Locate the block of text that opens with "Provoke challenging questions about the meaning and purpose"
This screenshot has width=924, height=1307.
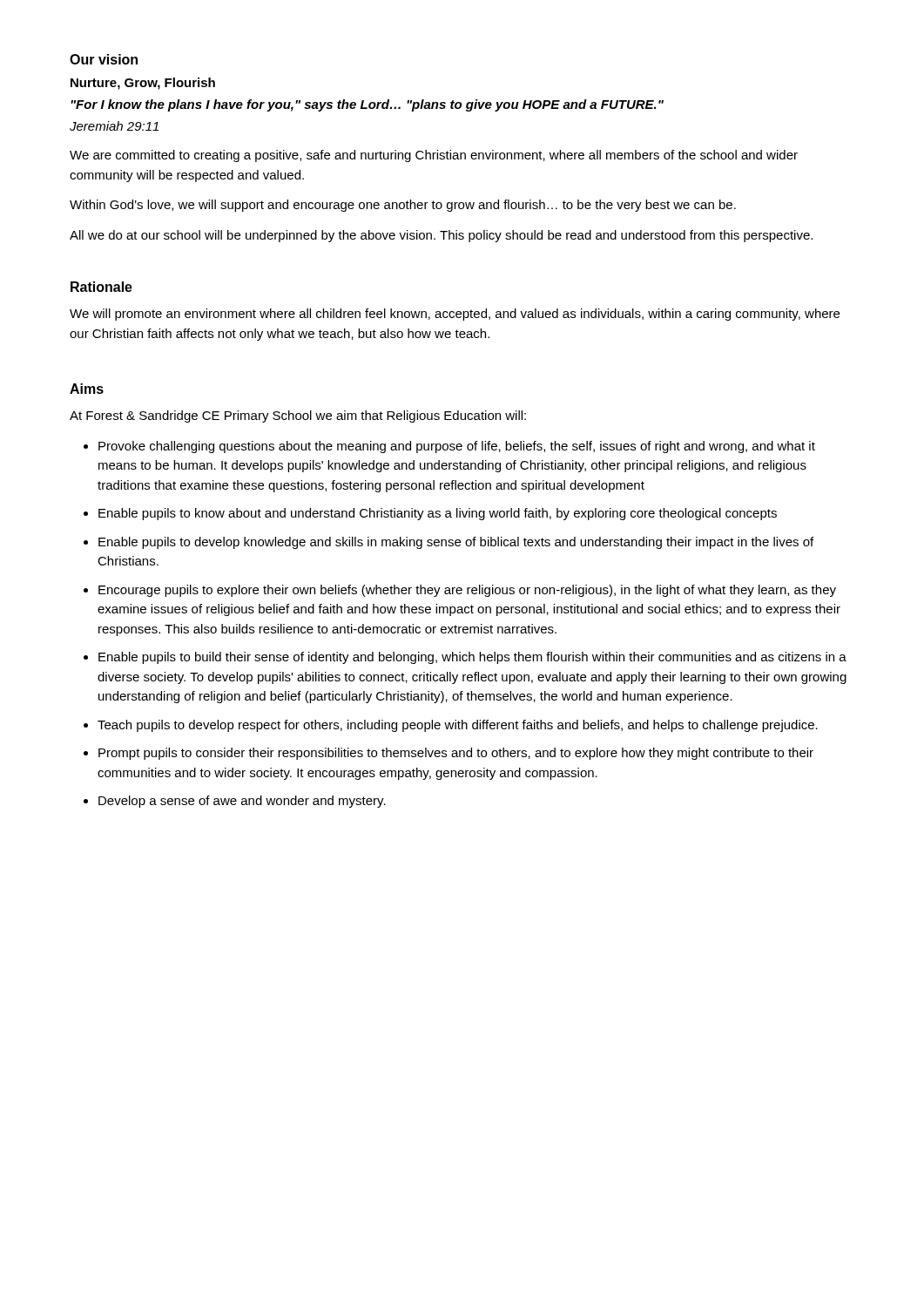[x=456, y=465]
